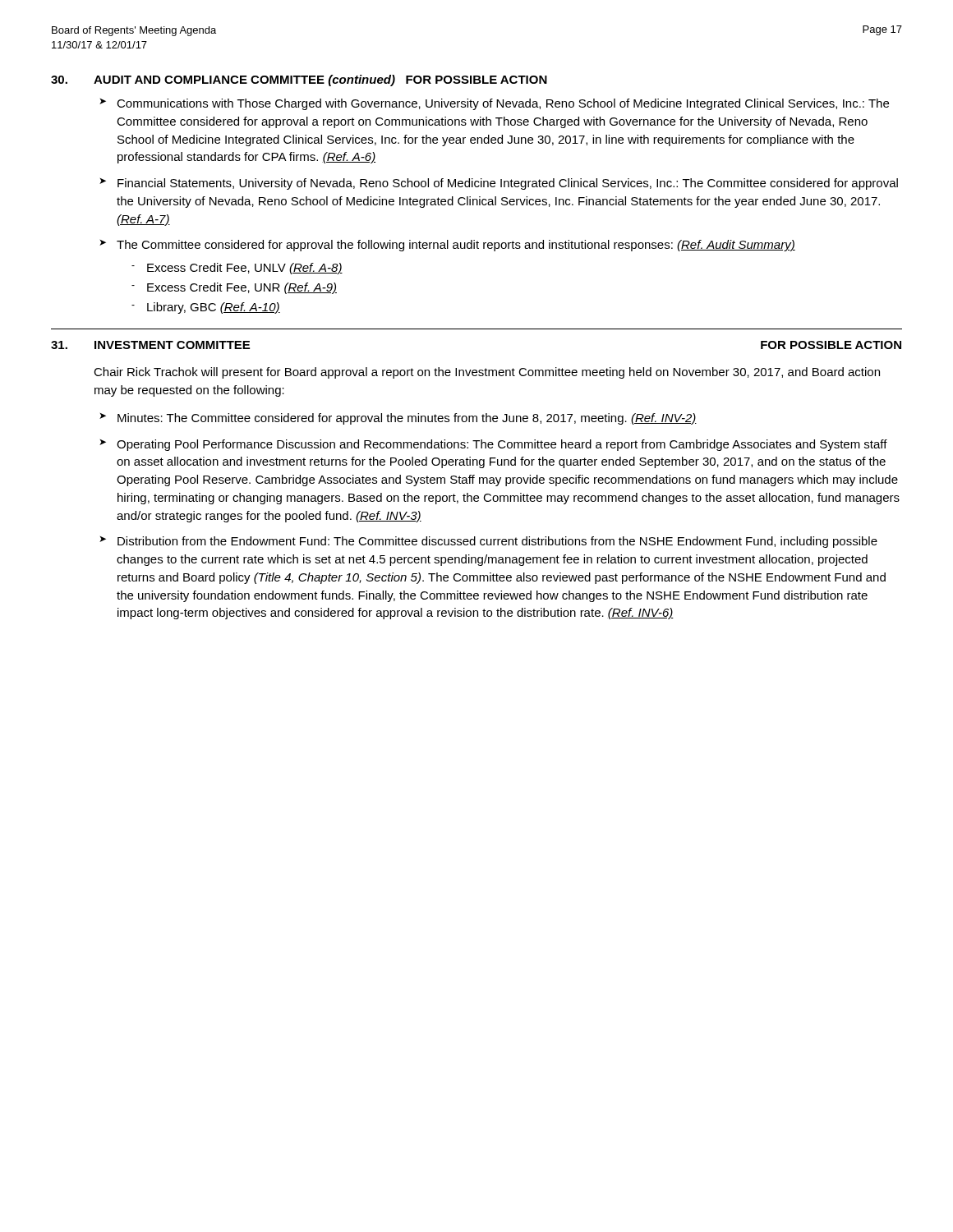Click on the passage starting "Minutes: The Committee considered for approval"
The height and width of the screenshot is (1232, 953).
[x=406, y=417]
